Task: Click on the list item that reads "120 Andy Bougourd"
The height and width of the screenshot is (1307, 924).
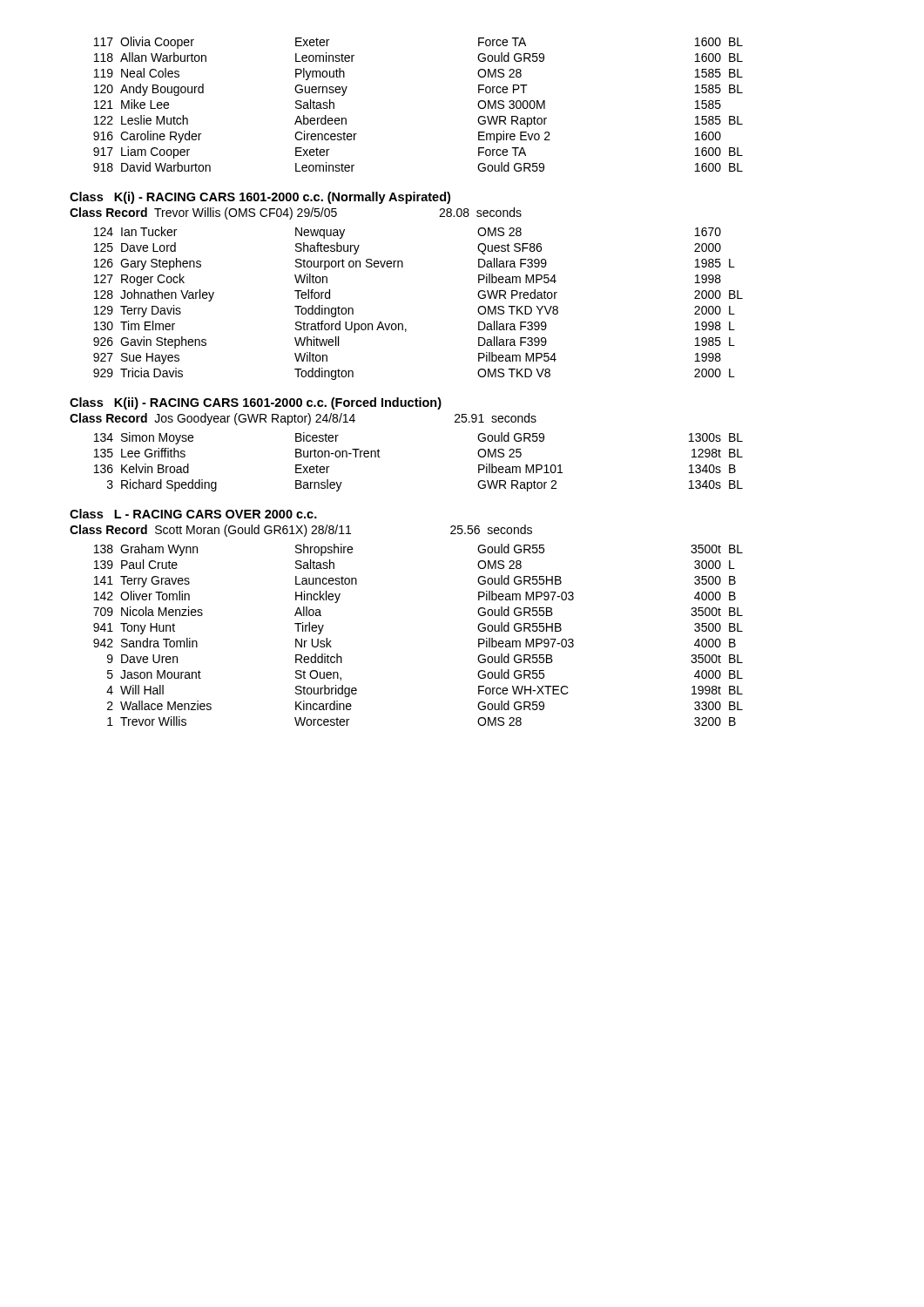Action: coord(144,89)
